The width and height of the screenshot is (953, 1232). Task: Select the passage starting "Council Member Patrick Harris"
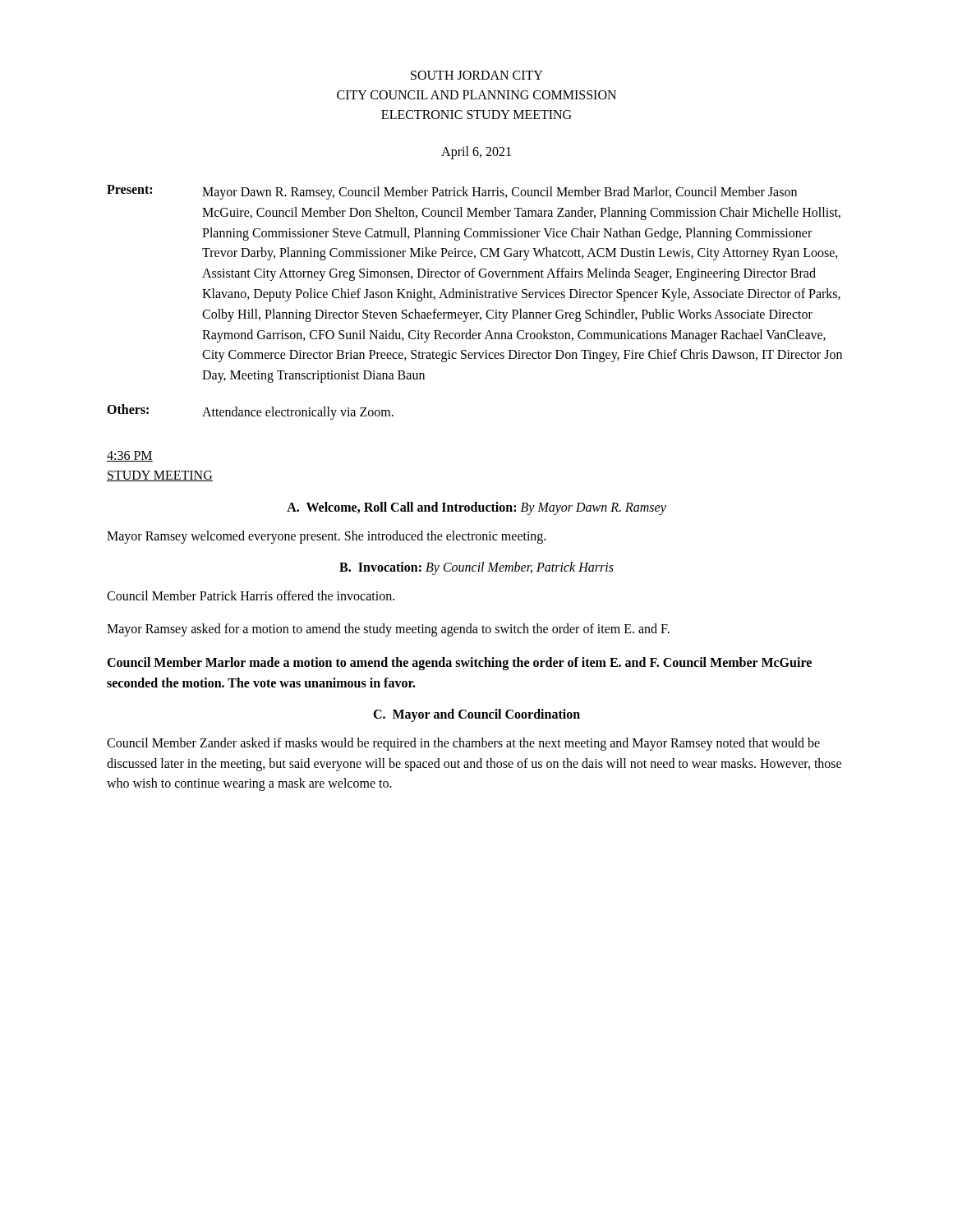click(x=251, y=595)
